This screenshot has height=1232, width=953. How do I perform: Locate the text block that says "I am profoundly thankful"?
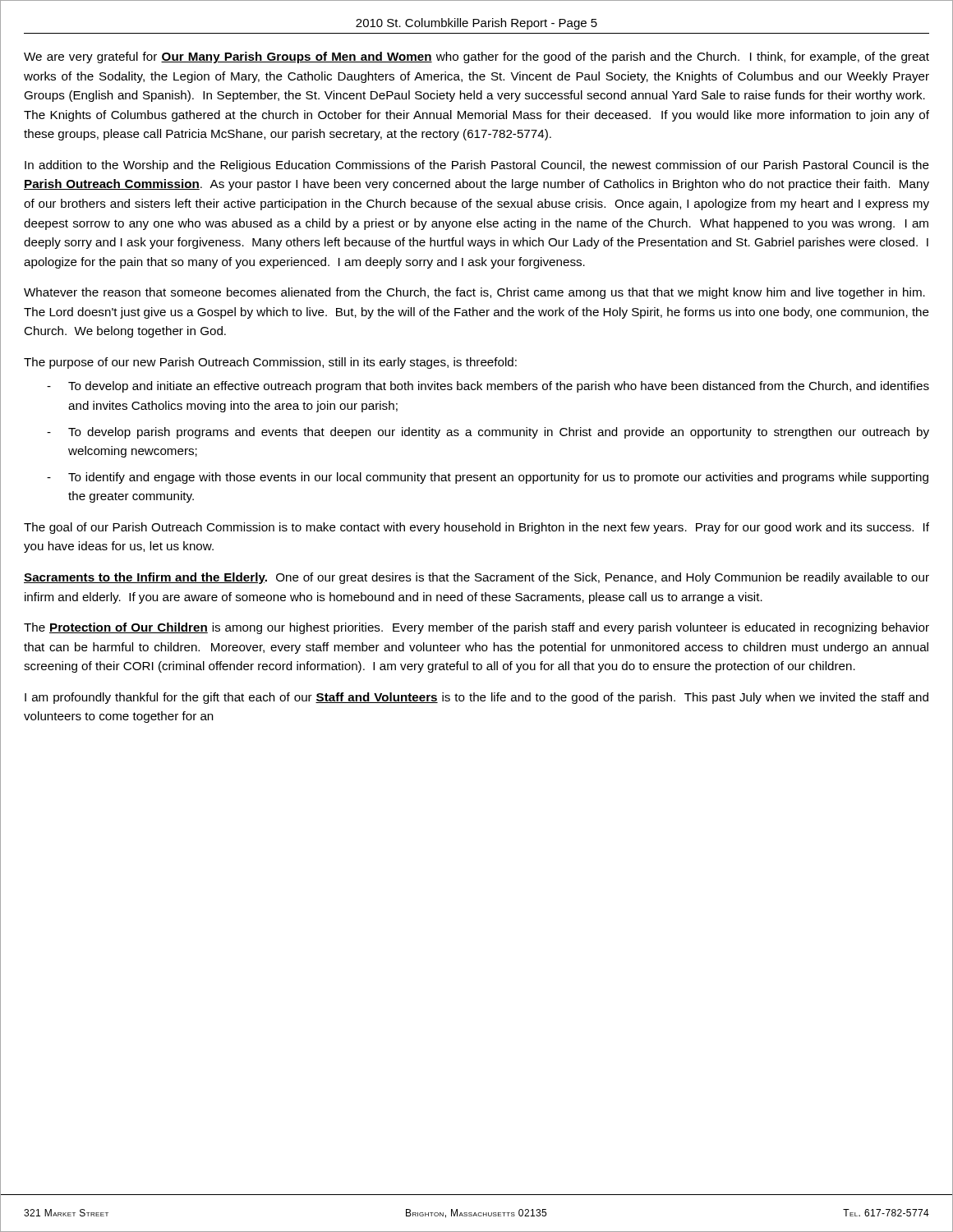(476, 706)
